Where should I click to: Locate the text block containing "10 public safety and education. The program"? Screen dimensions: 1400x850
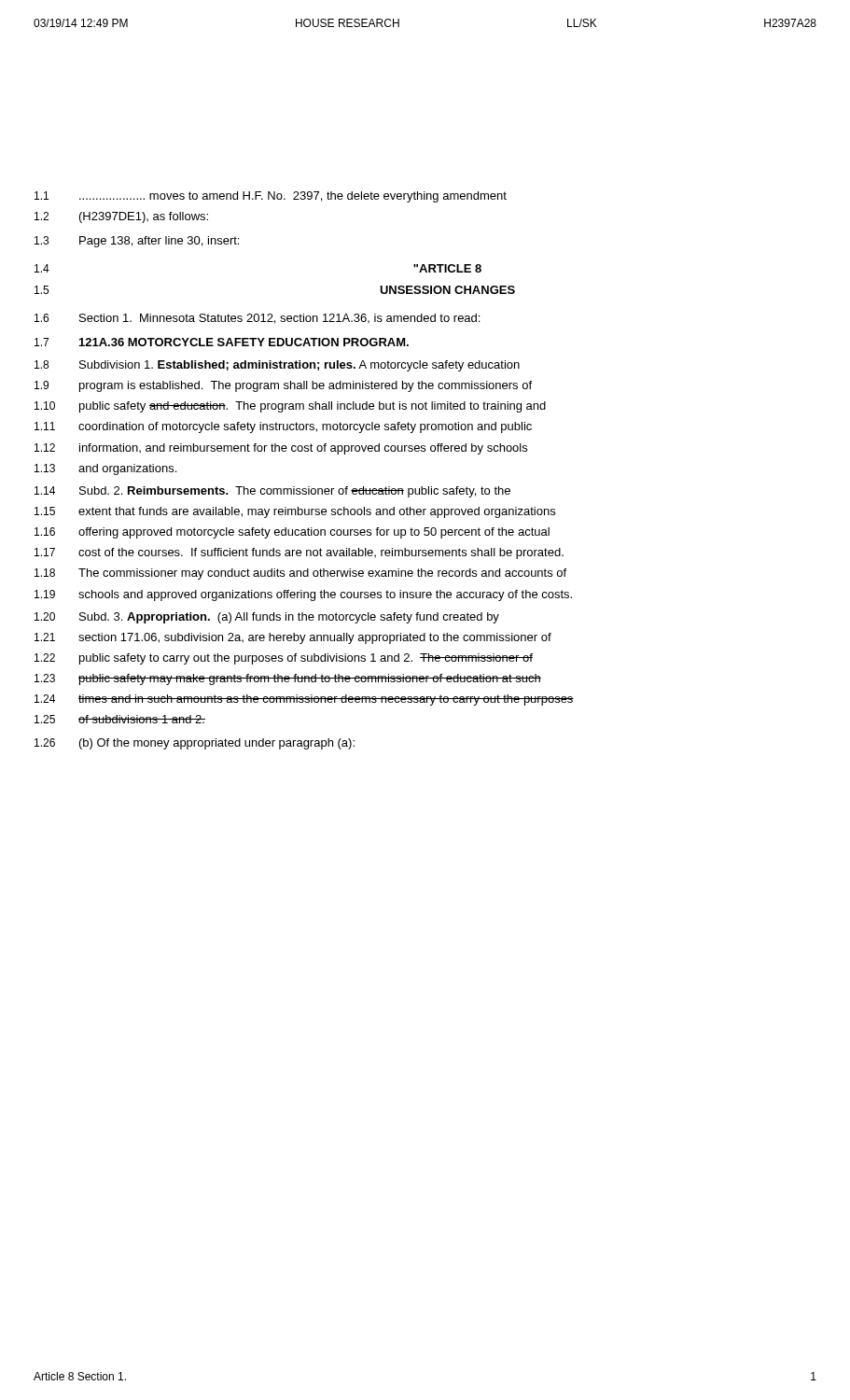(425, 406)
